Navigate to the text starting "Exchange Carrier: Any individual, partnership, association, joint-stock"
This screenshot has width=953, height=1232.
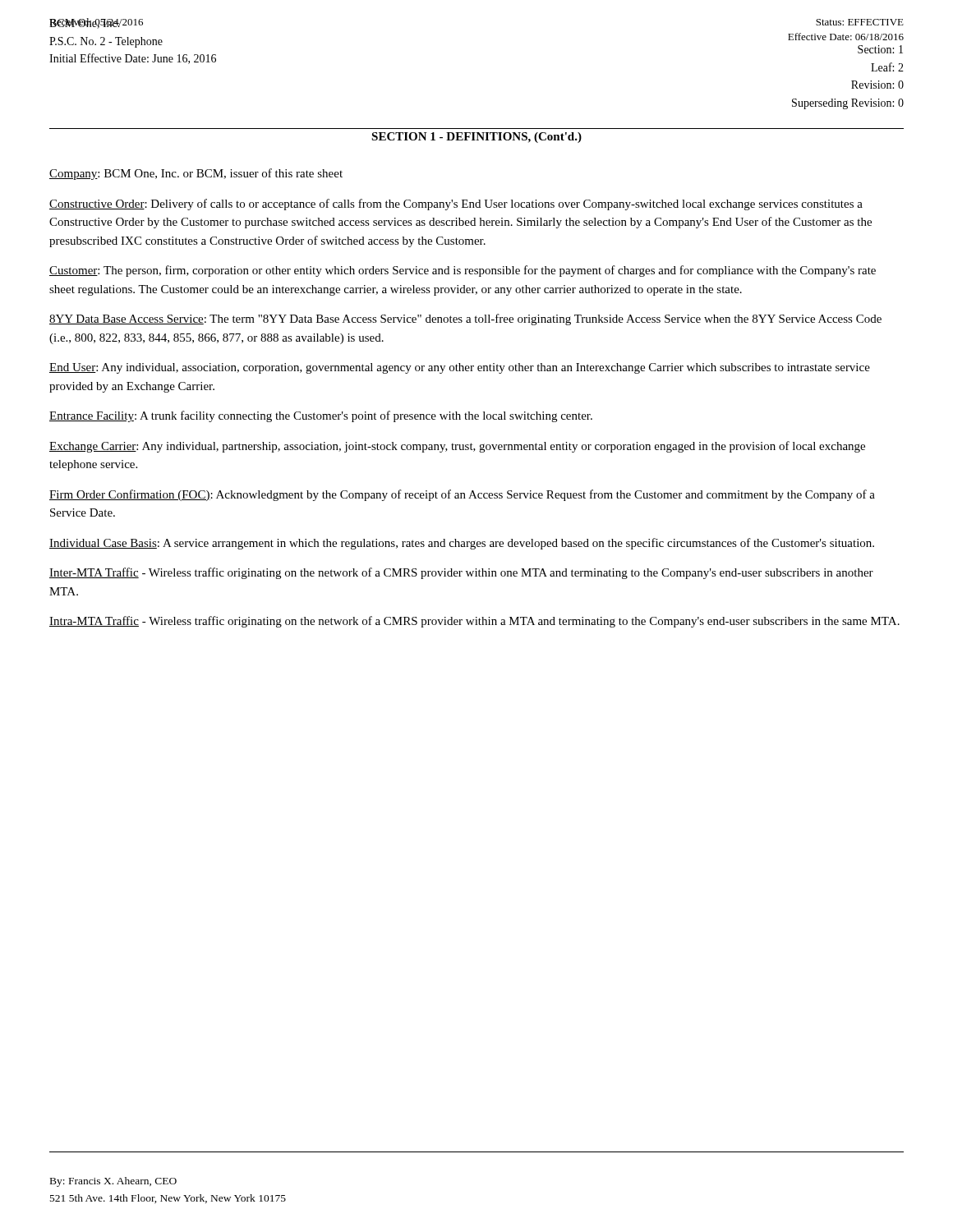tap(457, 455)
